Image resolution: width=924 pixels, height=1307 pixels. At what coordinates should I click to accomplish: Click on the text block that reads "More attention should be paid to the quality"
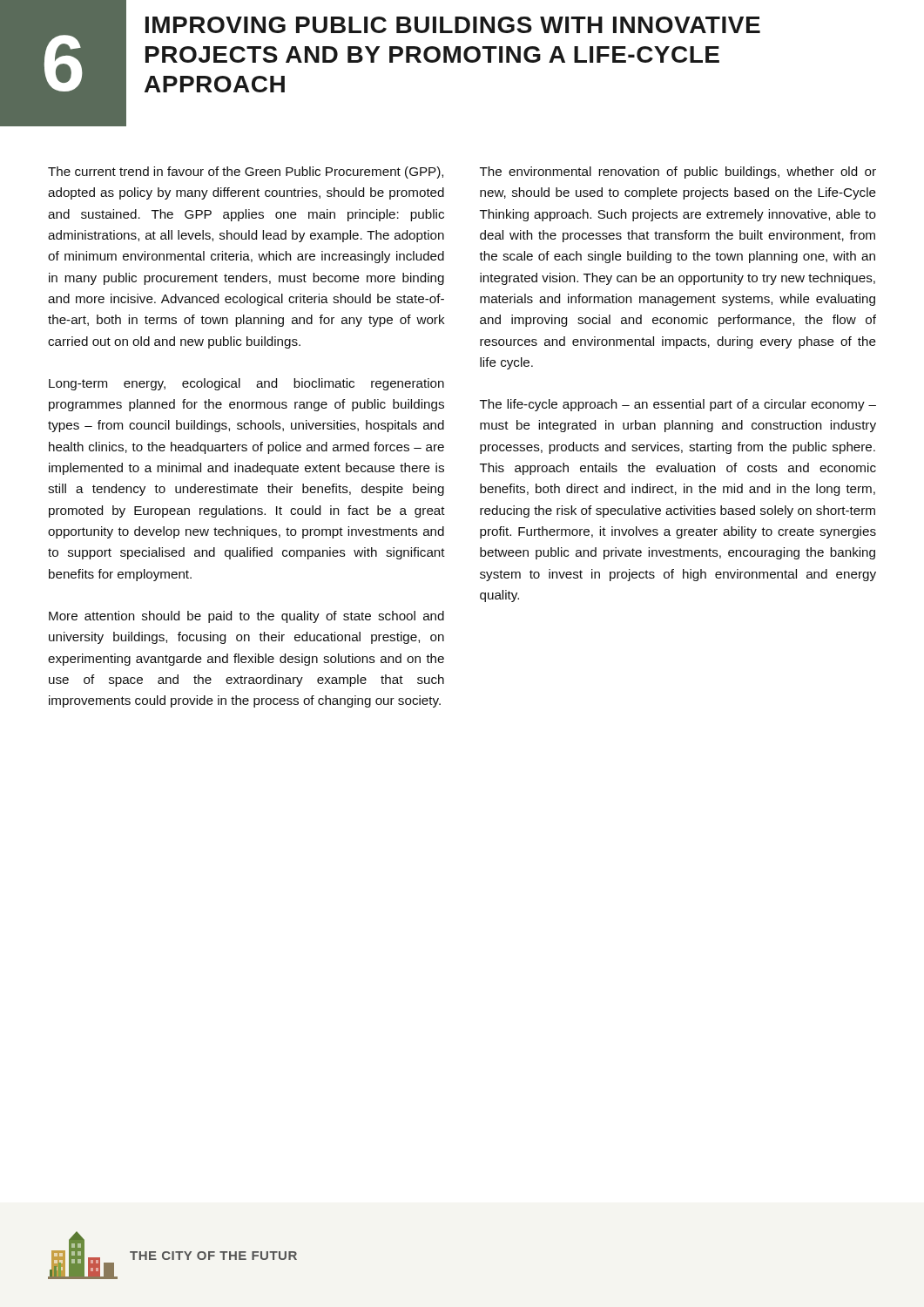(x=246, y=658)
